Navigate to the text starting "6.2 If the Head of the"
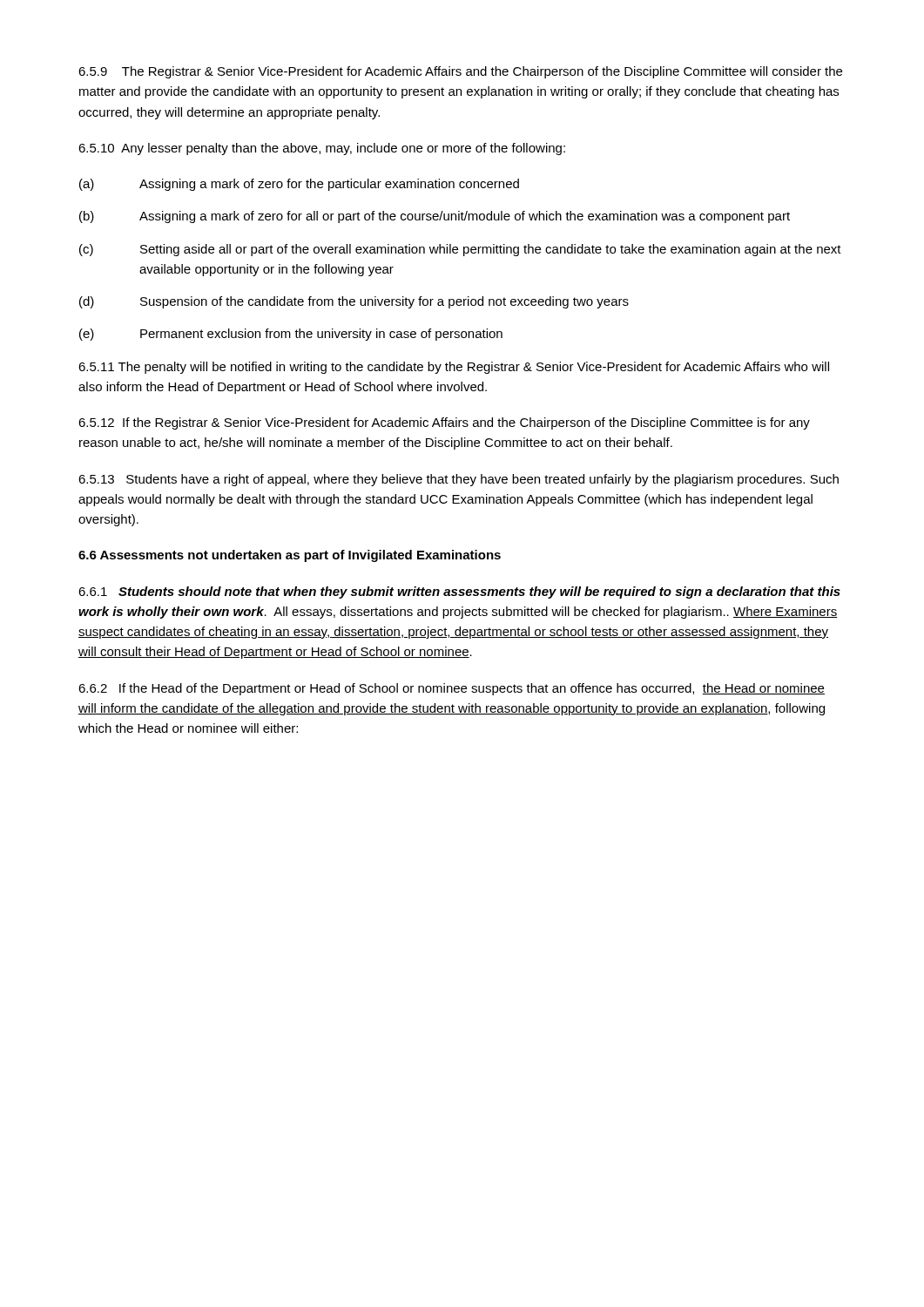Image resolution: width=924 pixels, height=1307 pixels. click(452, 708)
